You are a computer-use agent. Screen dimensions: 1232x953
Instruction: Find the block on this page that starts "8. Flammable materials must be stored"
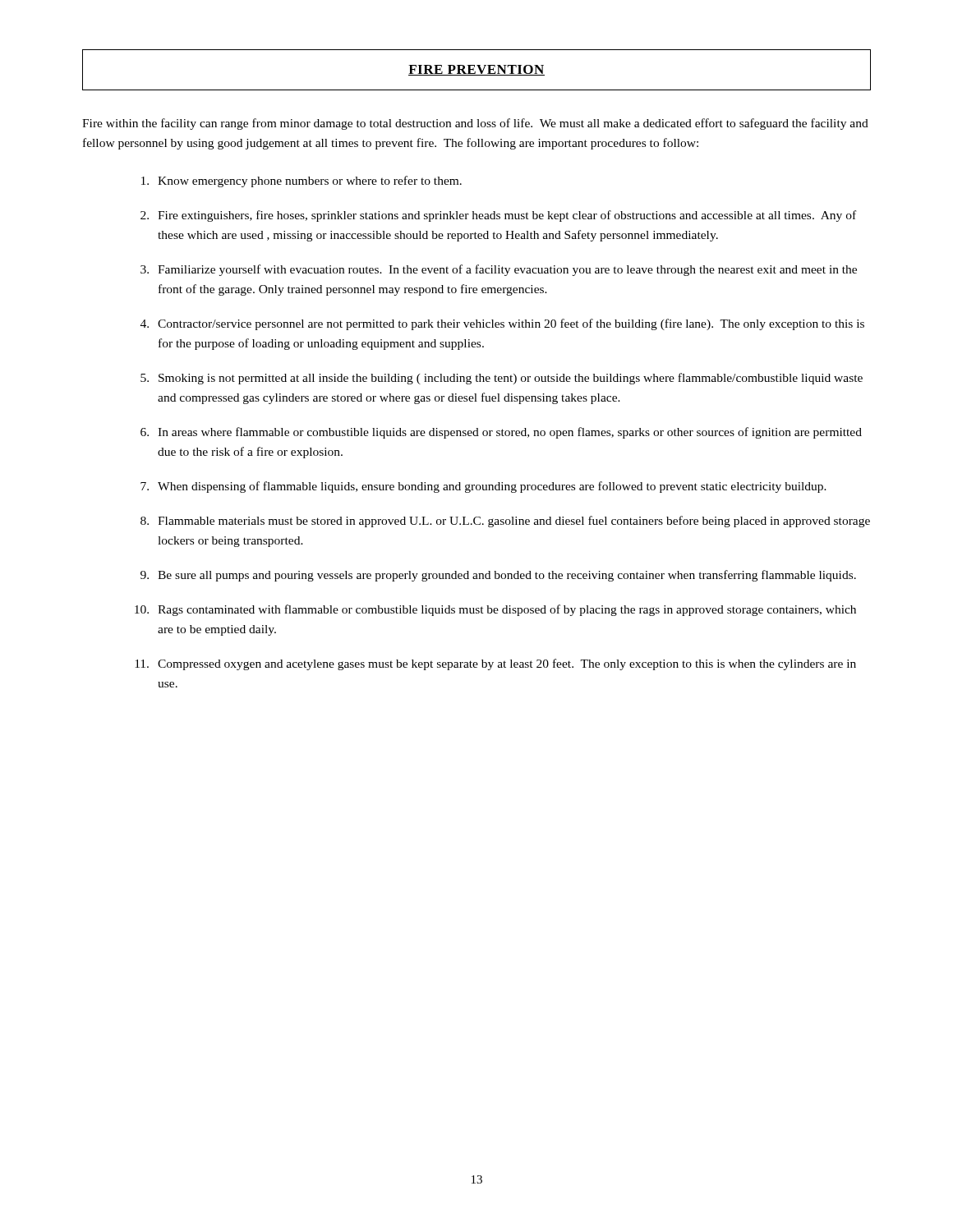[x=493, y=531]
